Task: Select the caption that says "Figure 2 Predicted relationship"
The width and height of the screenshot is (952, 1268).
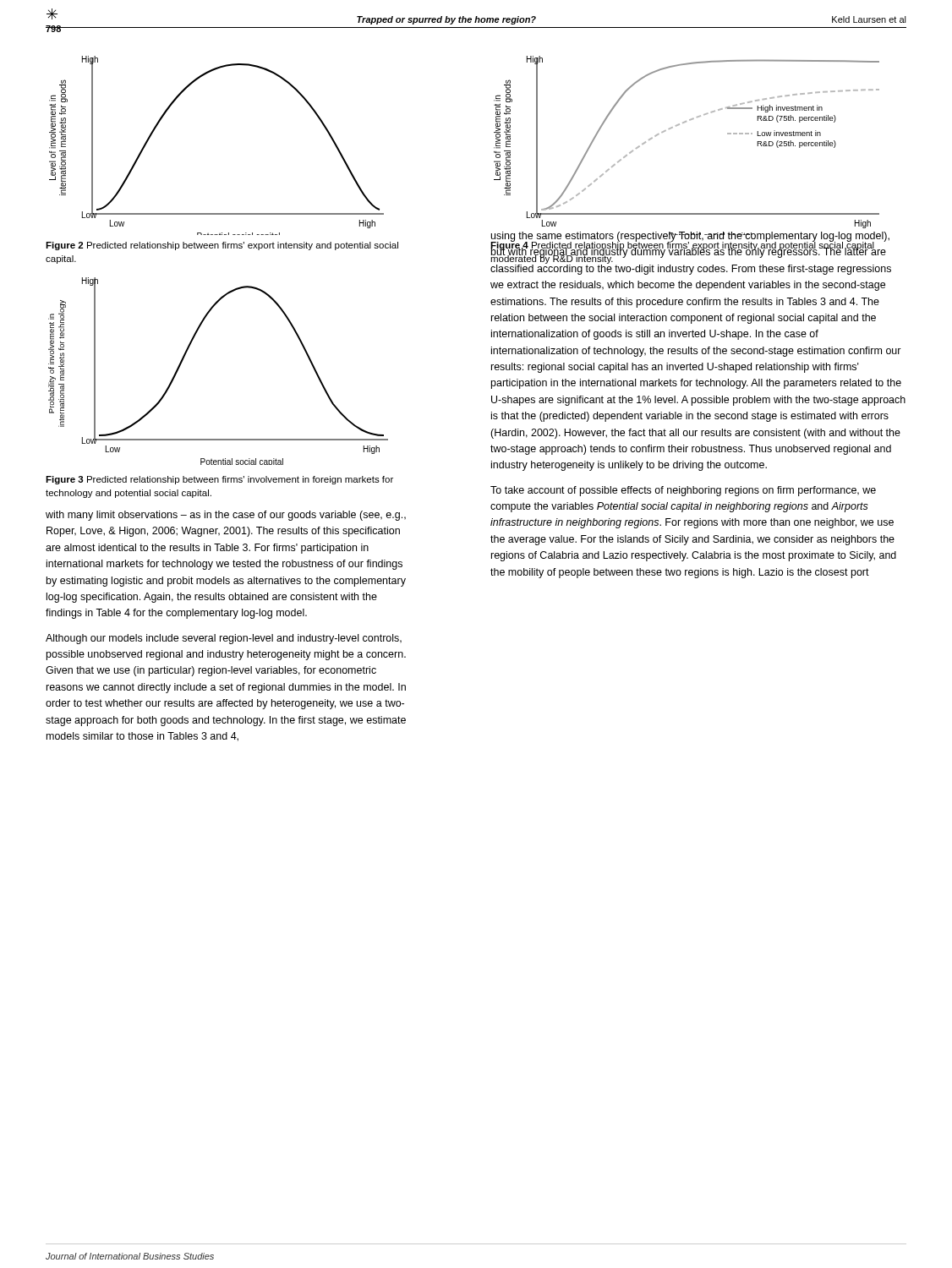Action: (222, 252)
